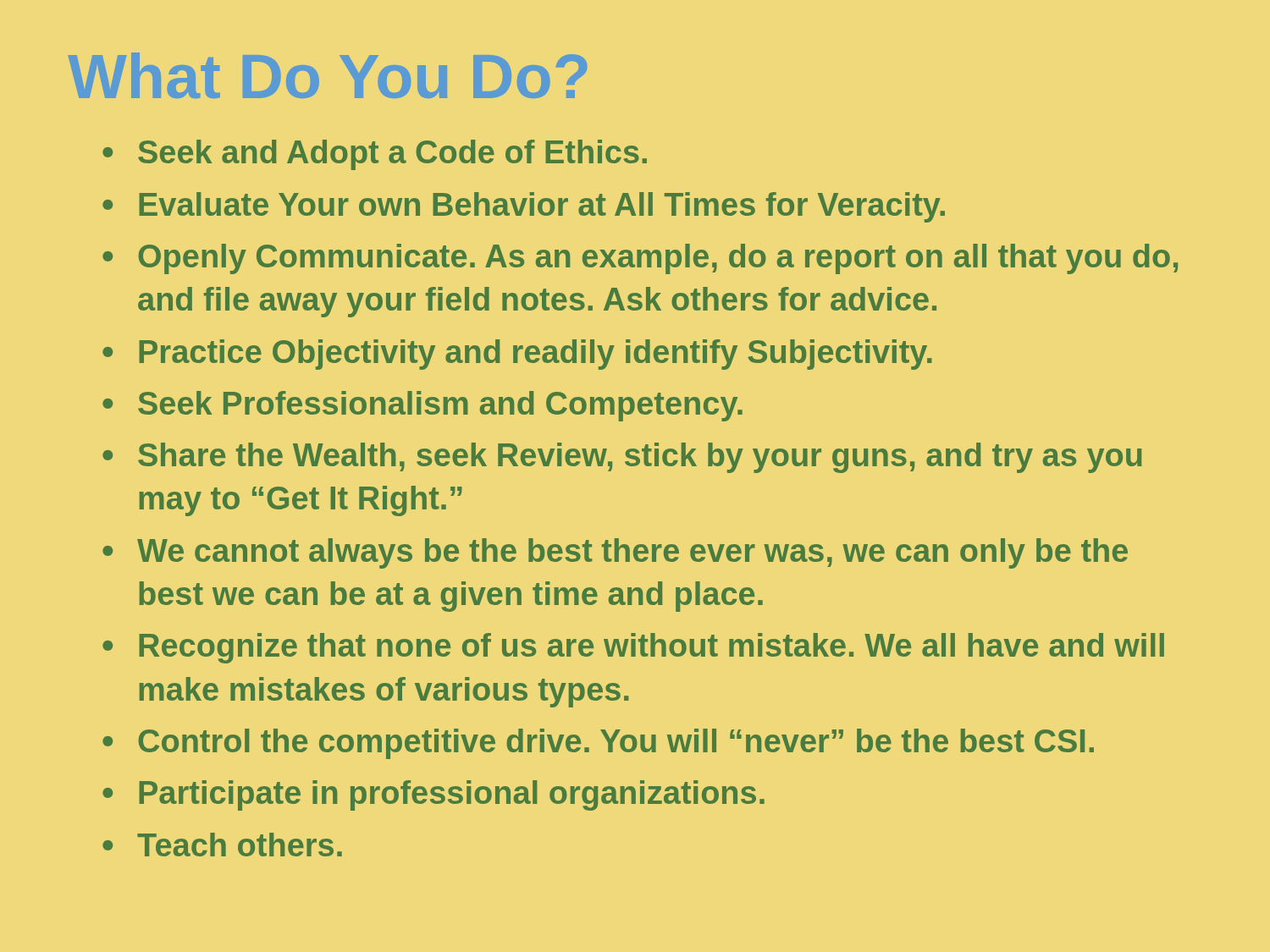Screen dimensions: 952x1270
Task: Click on the text starting "• Seek Professionalism and Competency."
Action: pyautogui.click(x=652, y=404)
